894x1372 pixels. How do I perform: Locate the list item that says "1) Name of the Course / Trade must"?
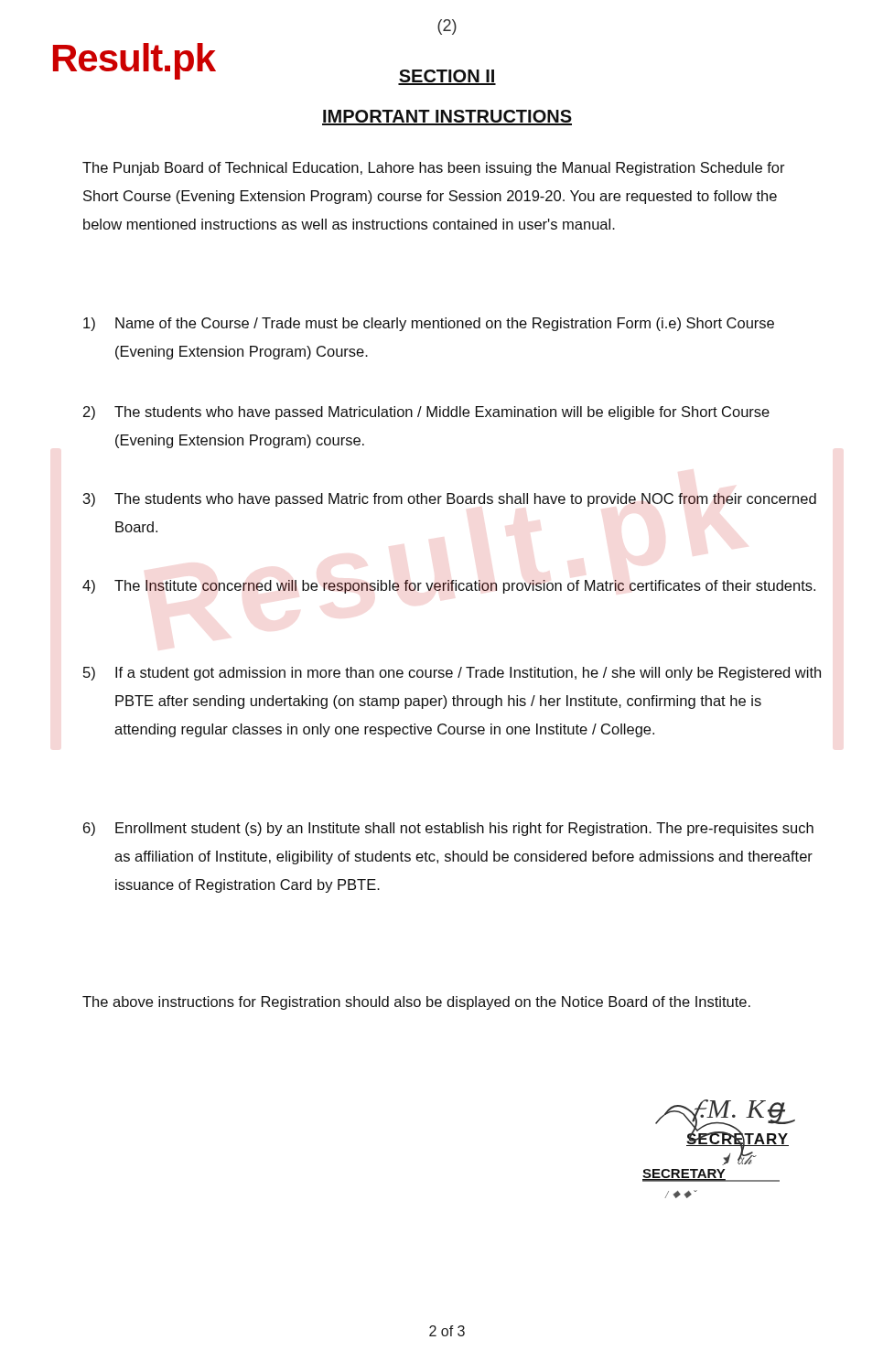tap(453, 338)
